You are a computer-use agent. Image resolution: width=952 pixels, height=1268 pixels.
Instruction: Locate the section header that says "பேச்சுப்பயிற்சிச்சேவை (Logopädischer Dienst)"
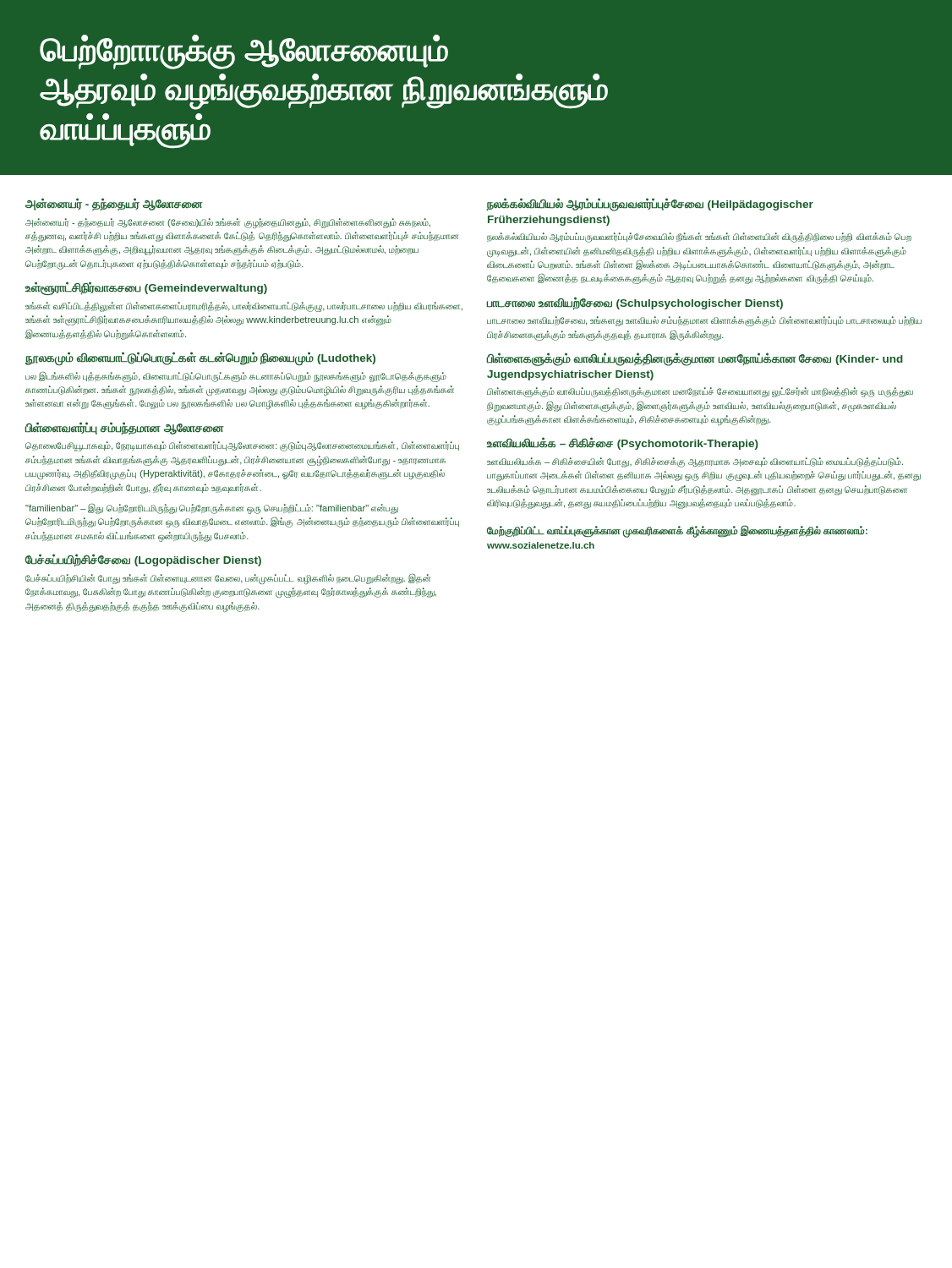144,560
